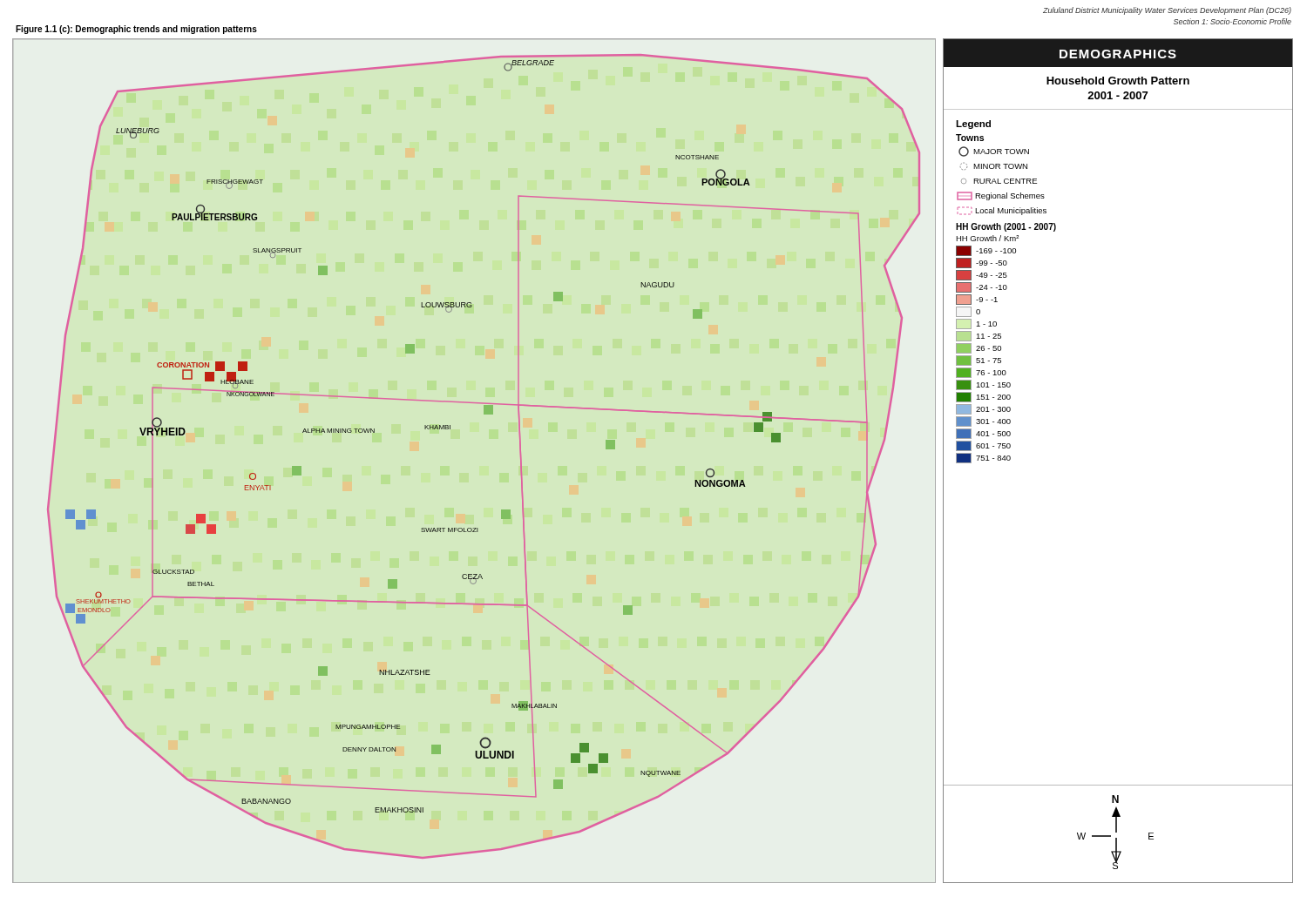
Task: Find the passage starting "Figure 1.1 (c): Demographic trends and migration patterns"
Action: tap(136, 29)
